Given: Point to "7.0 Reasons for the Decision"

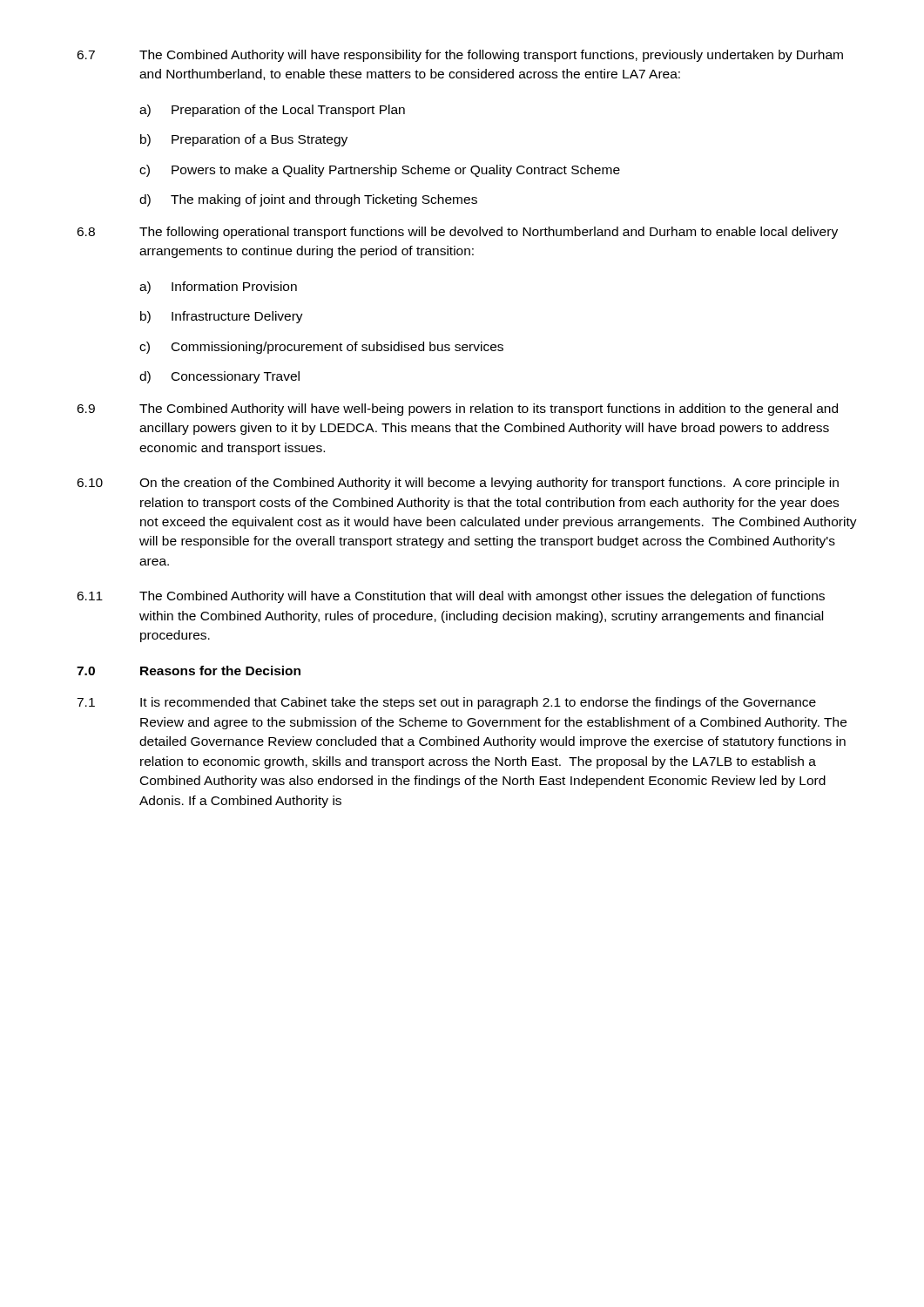Looking at the screenshot, I should (189, 670).
